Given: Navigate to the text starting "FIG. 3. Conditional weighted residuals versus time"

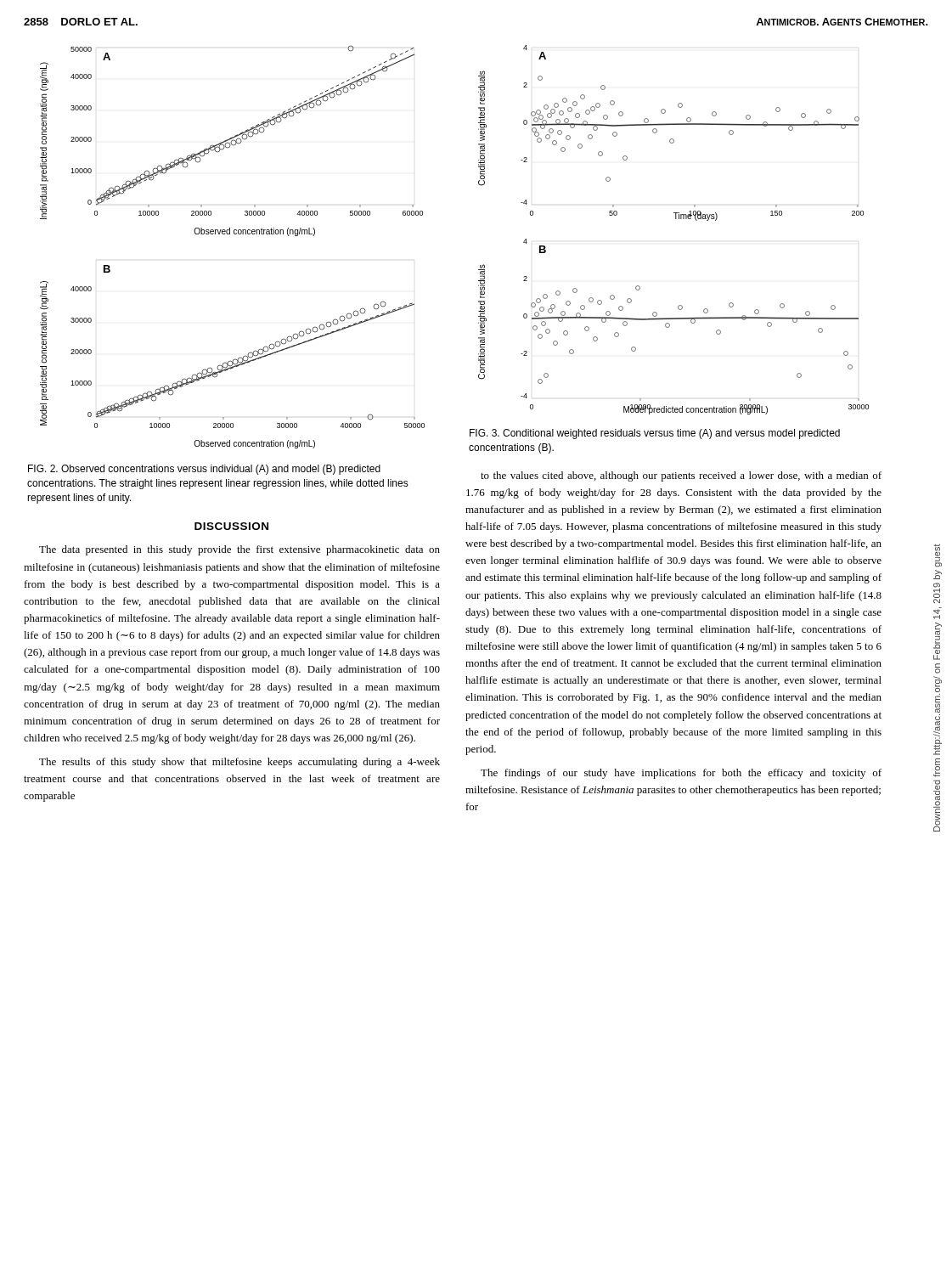Looking at the screenshot, I should (x=655, y=440).
